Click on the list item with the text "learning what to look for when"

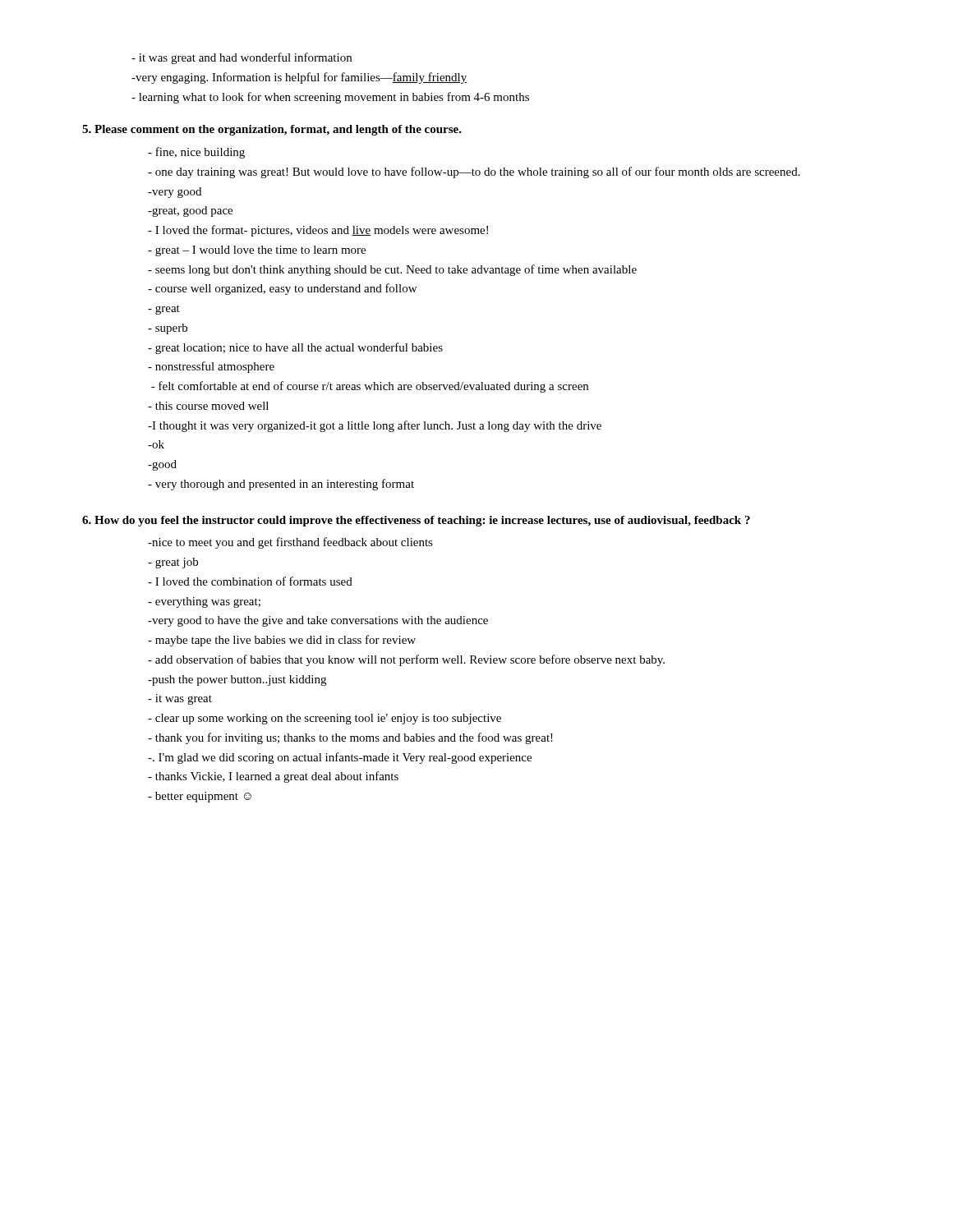coord(330,97)
